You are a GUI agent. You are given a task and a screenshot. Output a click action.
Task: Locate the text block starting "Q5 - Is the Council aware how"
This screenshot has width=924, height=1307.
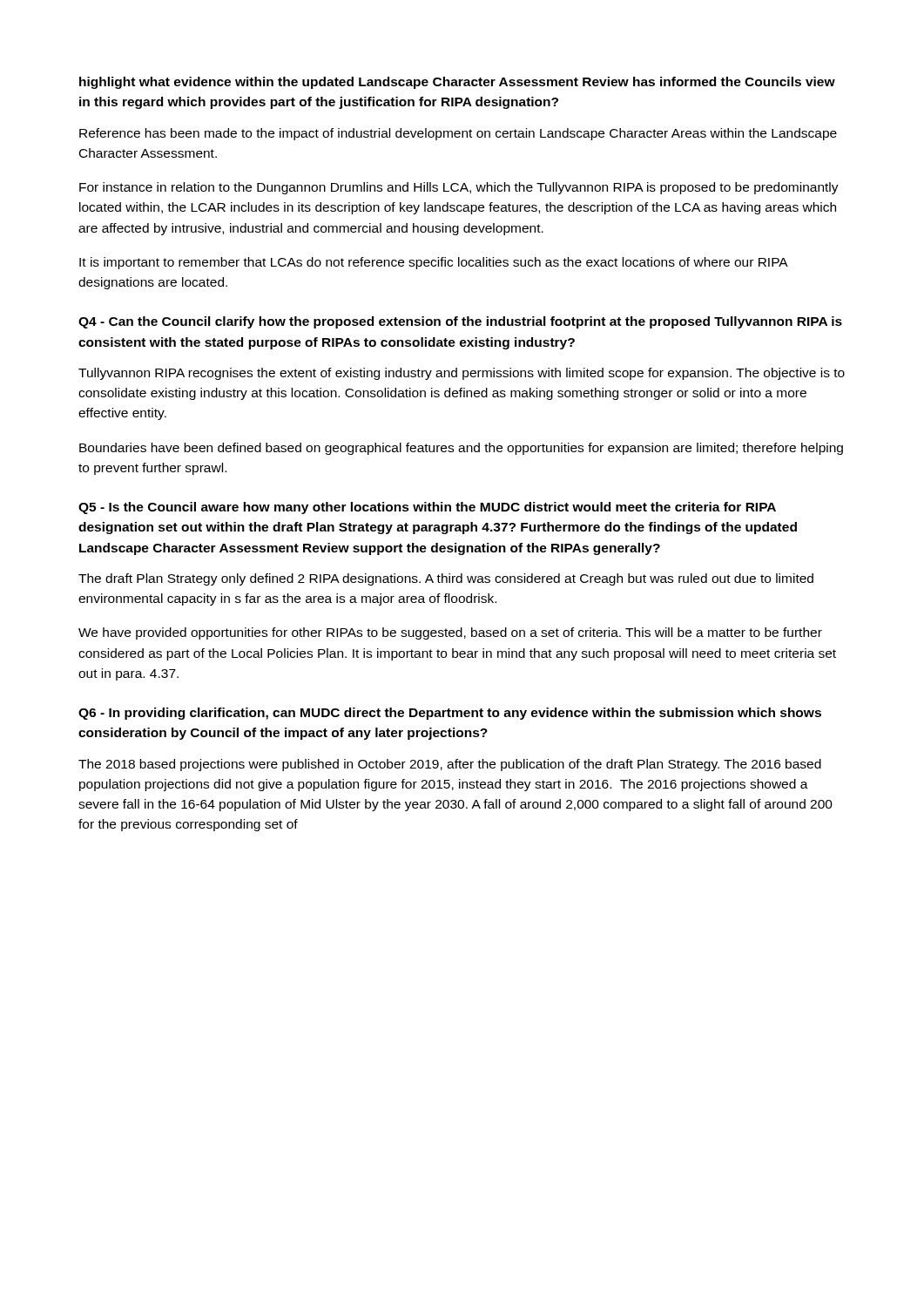pyautogui.click(x=438, y=527)
